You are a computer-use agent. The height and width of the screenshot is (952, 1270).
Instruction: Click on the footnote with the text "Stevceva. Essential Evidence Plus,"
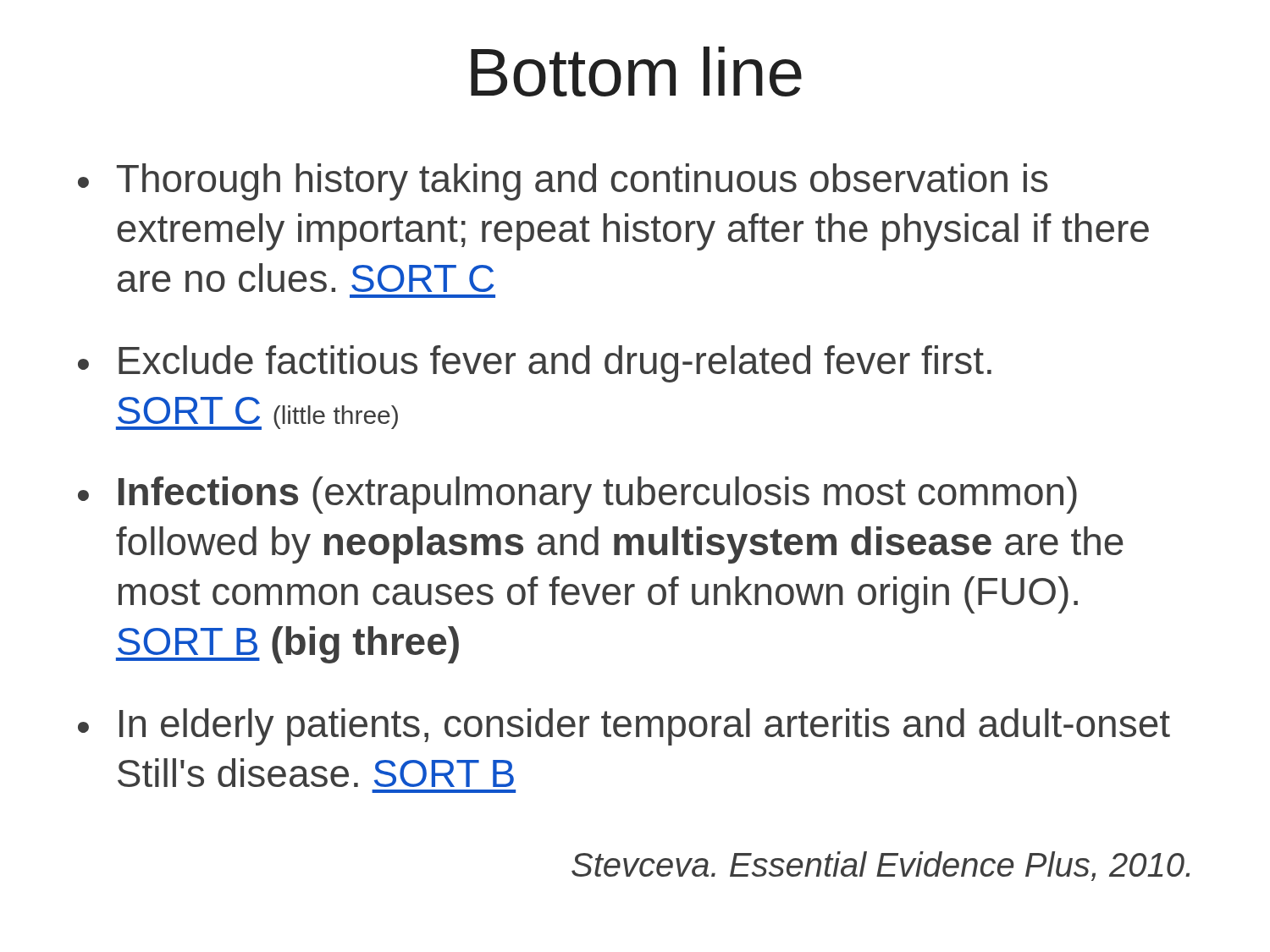coord(882,865)
